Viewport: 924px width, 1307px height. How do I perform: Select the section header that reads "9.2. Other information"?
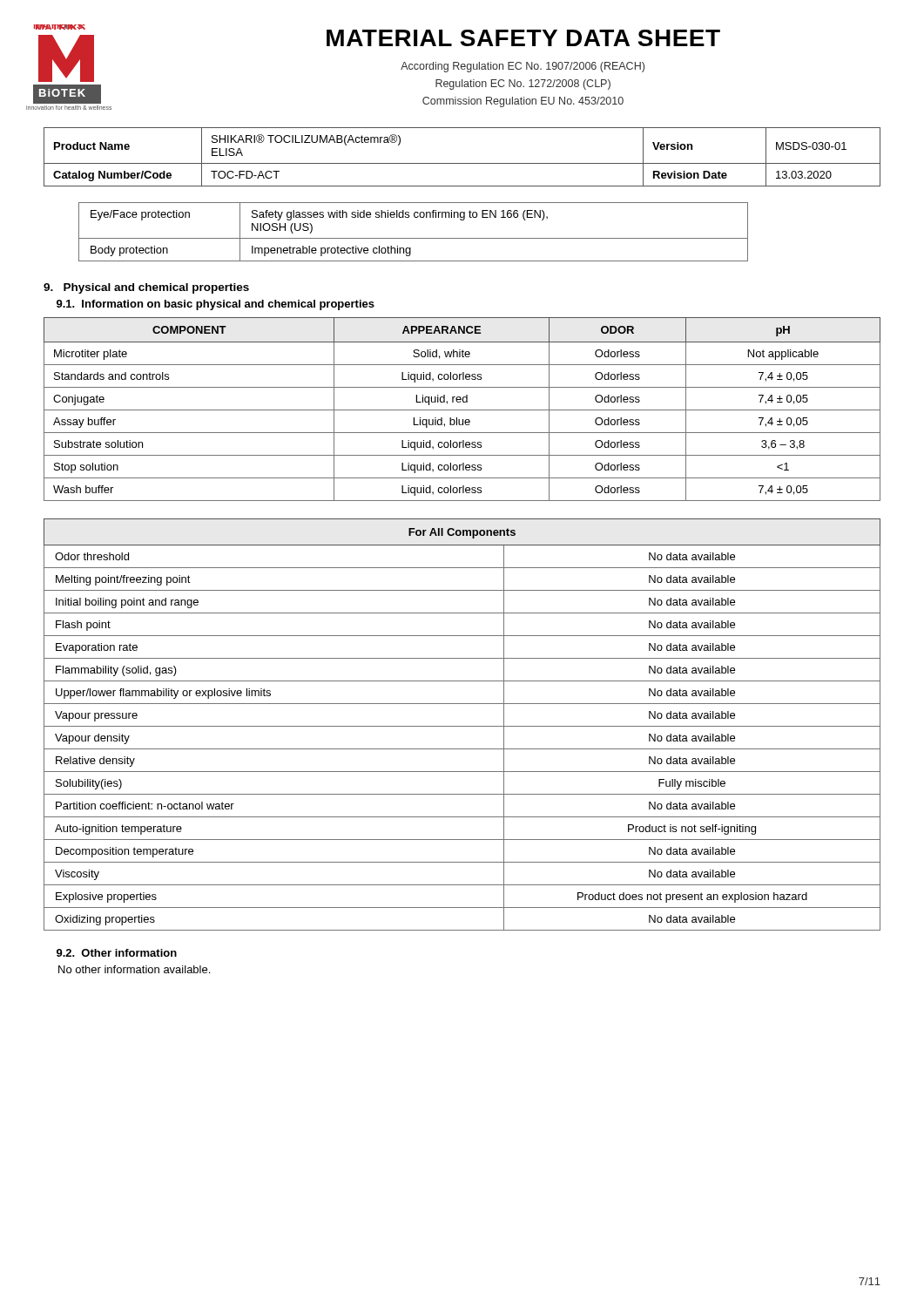click(110, 953)
